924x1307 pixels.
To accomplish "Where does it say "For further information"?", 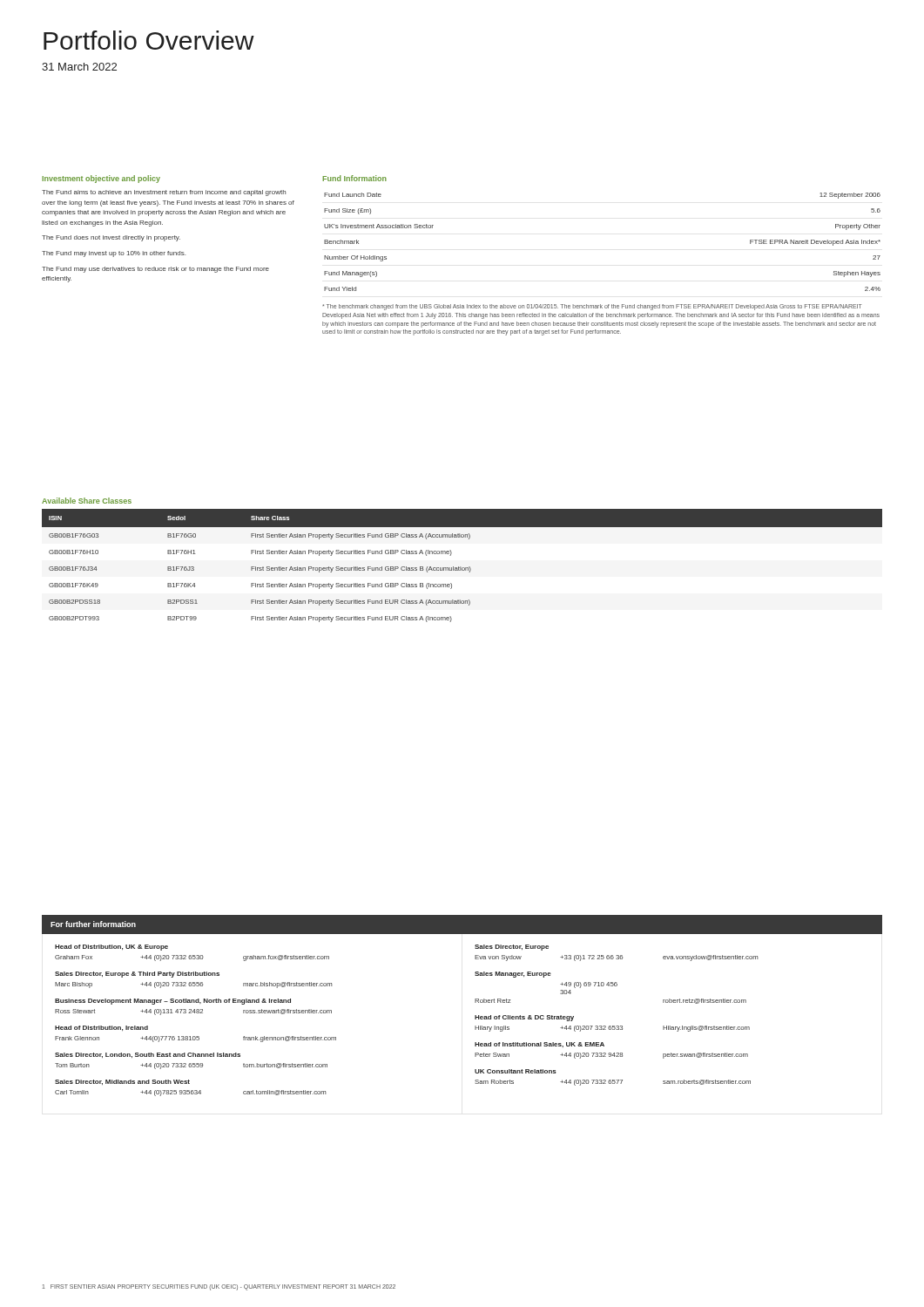I will [x=93, y=925].
